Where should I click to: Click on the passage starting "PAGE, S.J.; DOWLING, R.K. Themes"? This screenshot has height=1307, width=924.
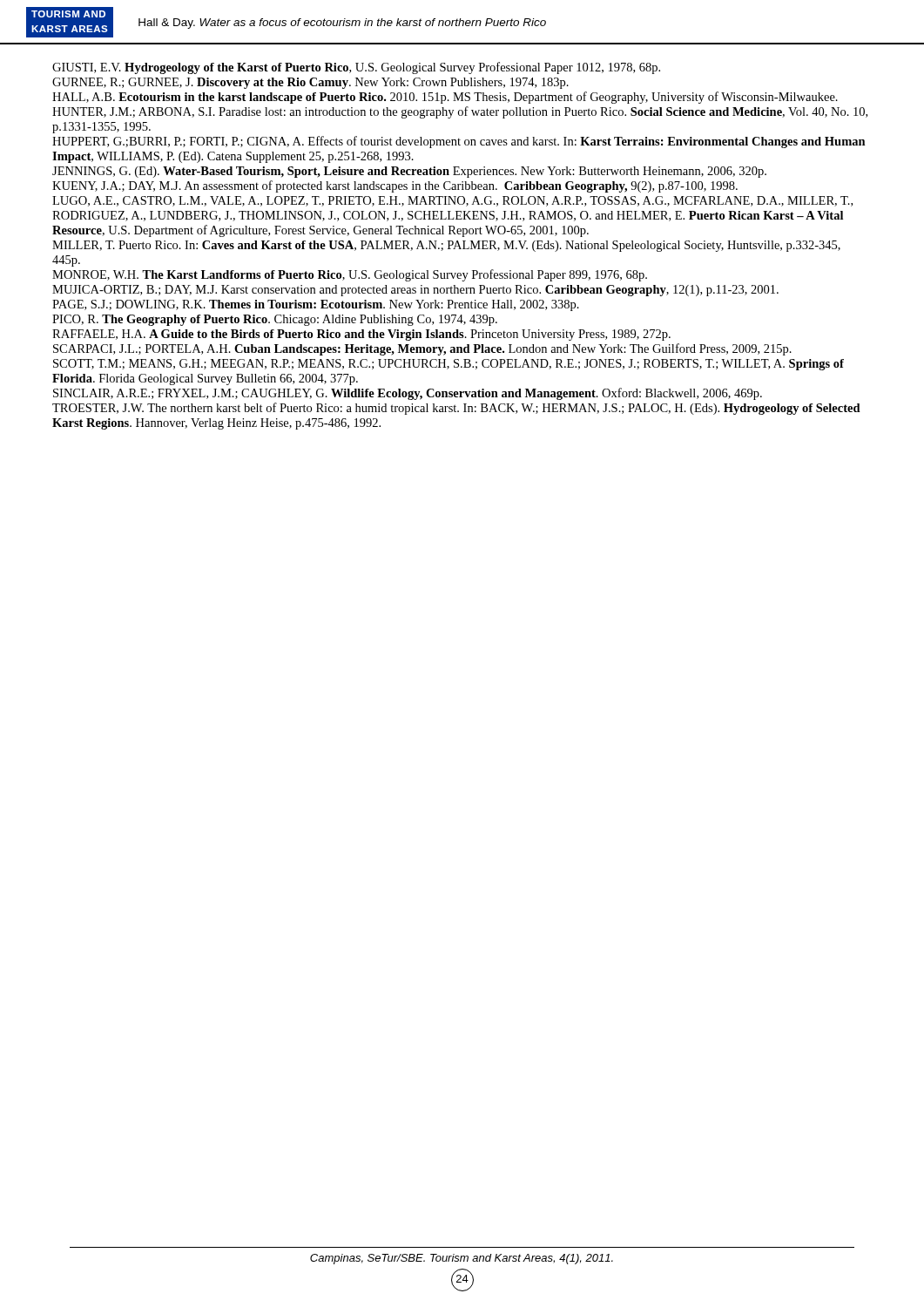click(x=462, y=304)
